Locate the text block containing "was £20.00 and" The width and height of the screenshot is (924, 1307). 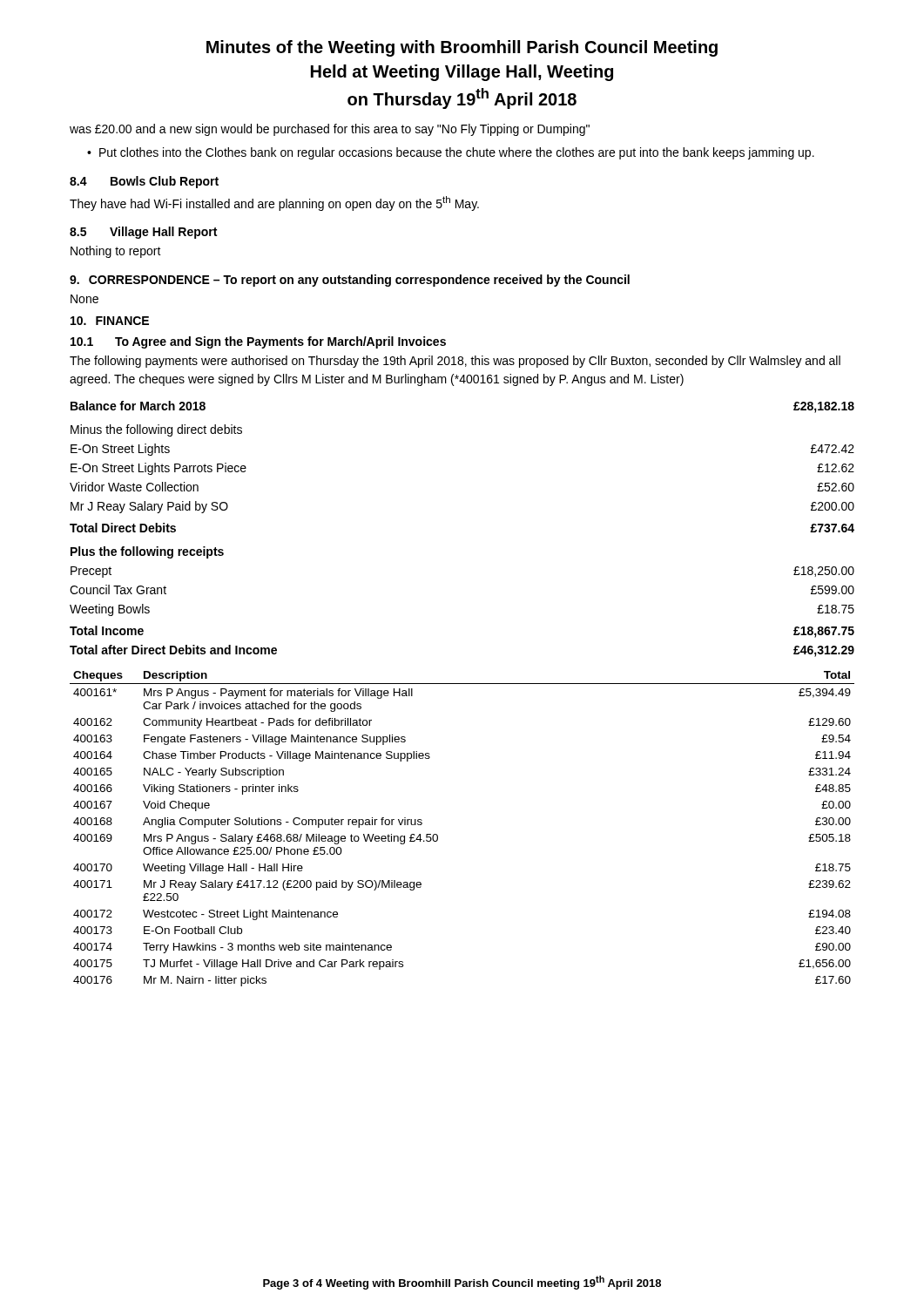coord(330,129)
